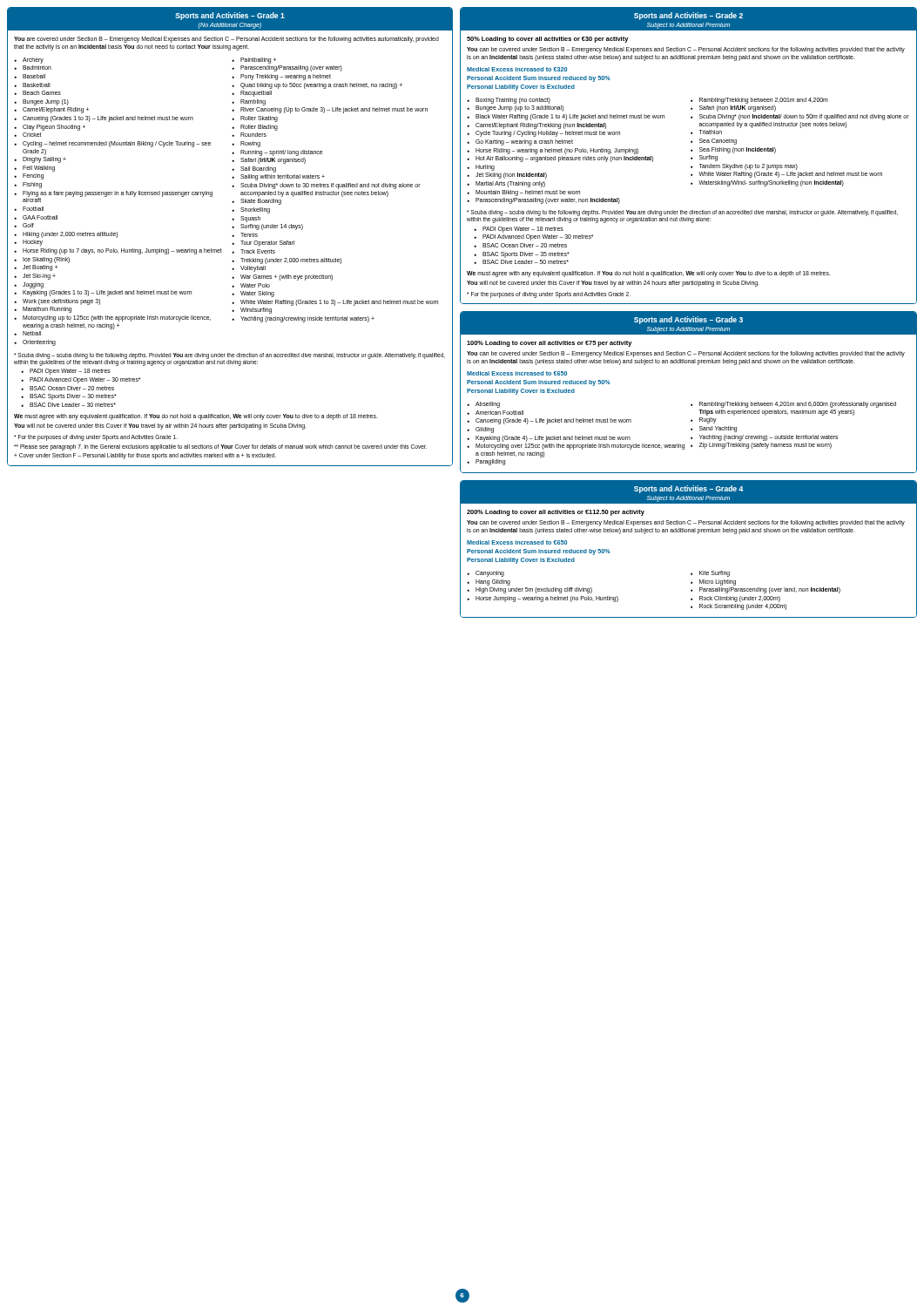Viewport: 924px width, 1307px height.
Task: Click the passage that begins "White Water Rafting (Grade 4) – Life jacket"
Action: 791,174
